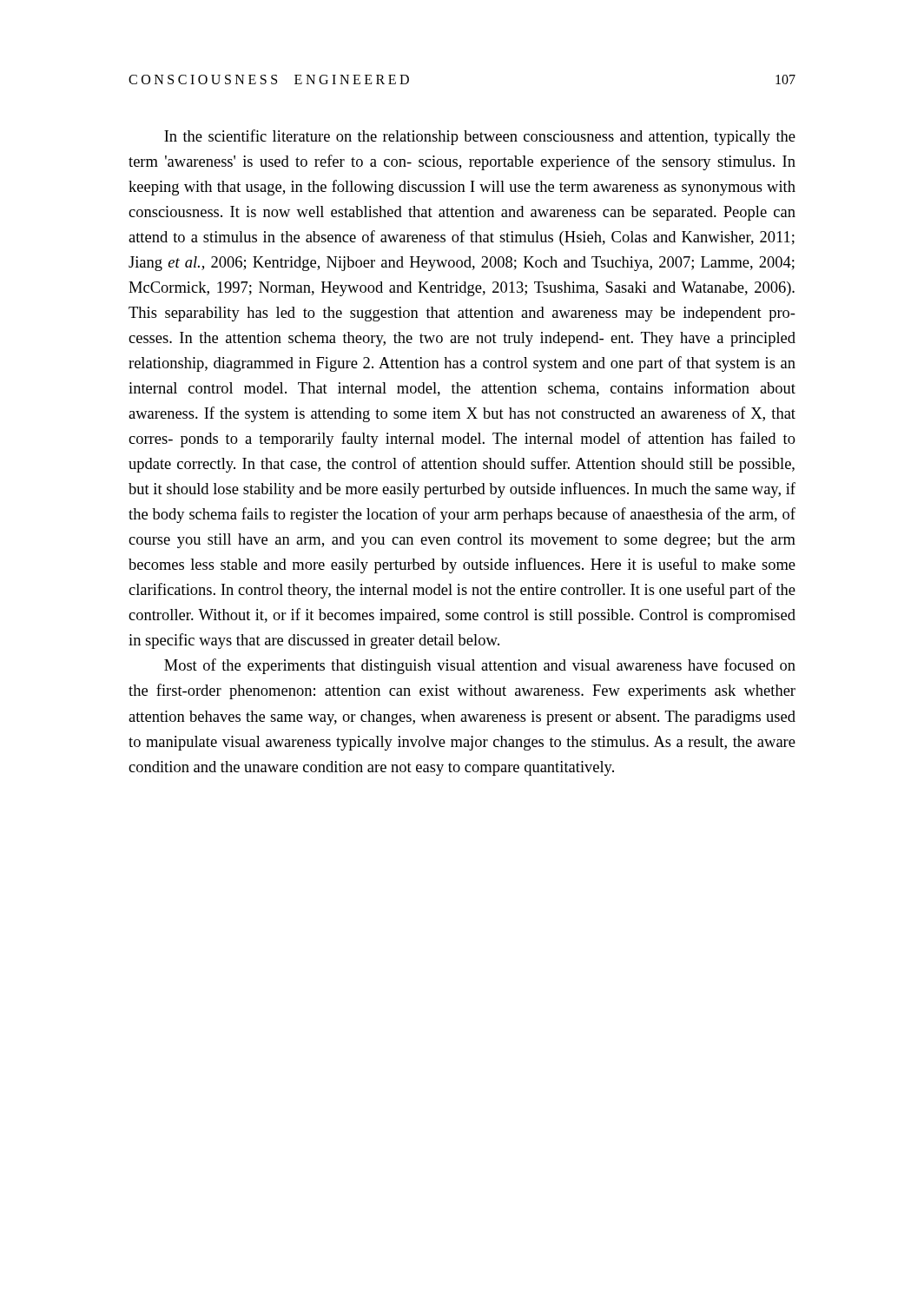The width and height of the screenshot is (924, 1303).
Task: Where is the passage that starts "In the scientific literature on the relationship"?
Action: coord(462,452)
